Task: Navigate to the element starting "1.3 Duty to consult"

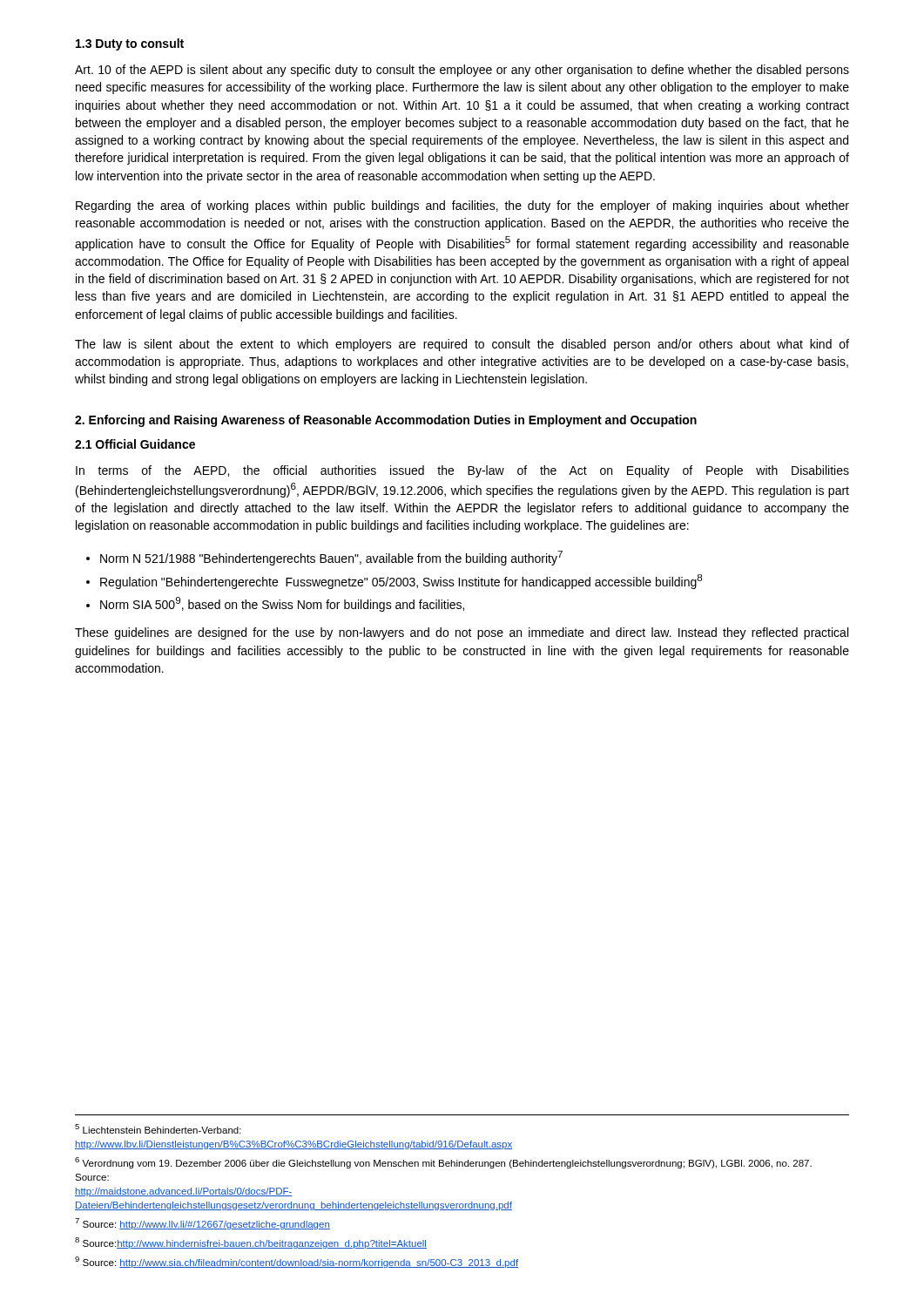Action: coord(129,44)
